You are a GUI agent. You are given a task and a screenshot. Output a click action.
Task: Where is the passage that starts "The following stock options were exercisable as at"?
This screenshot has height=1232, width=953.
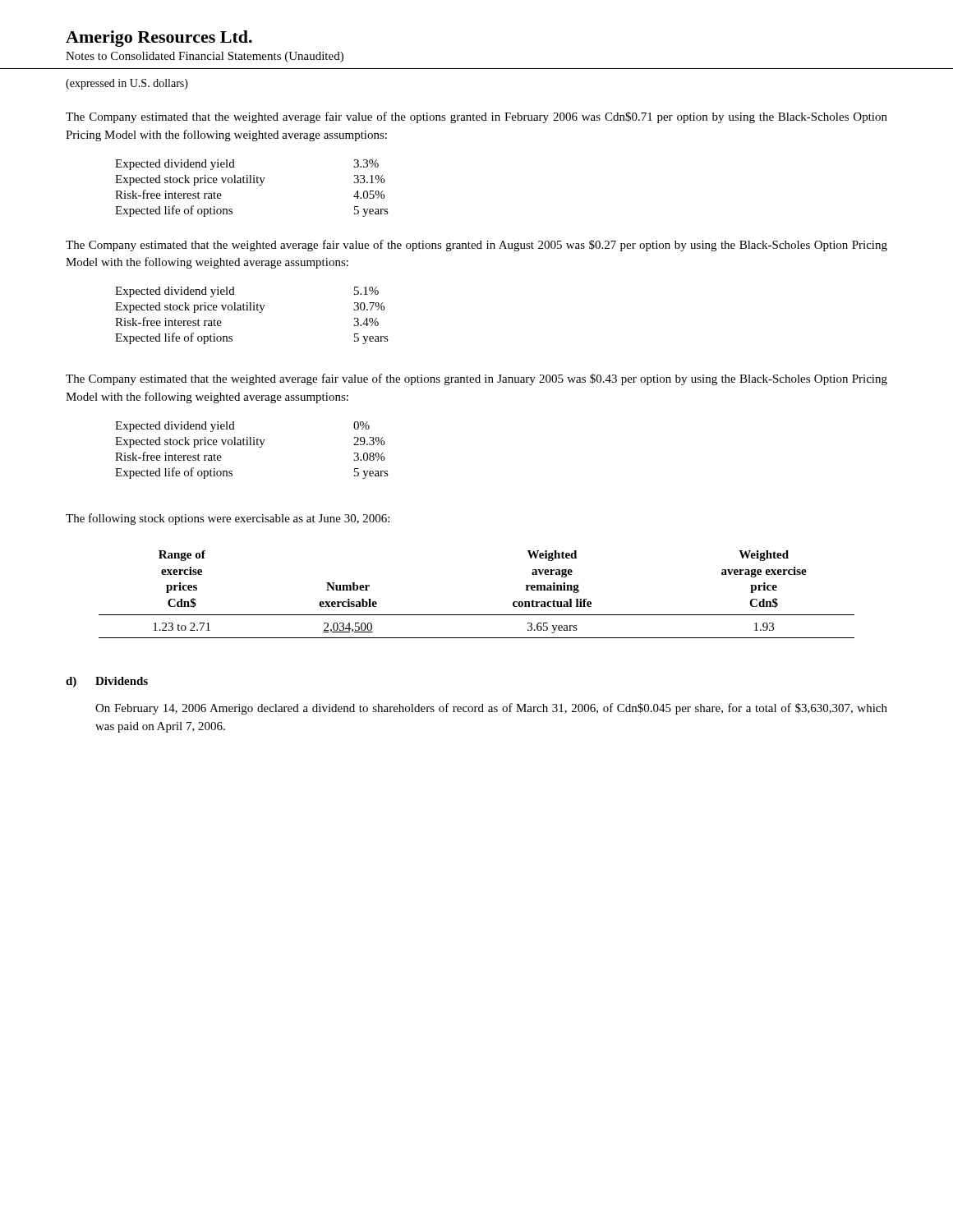228,518
